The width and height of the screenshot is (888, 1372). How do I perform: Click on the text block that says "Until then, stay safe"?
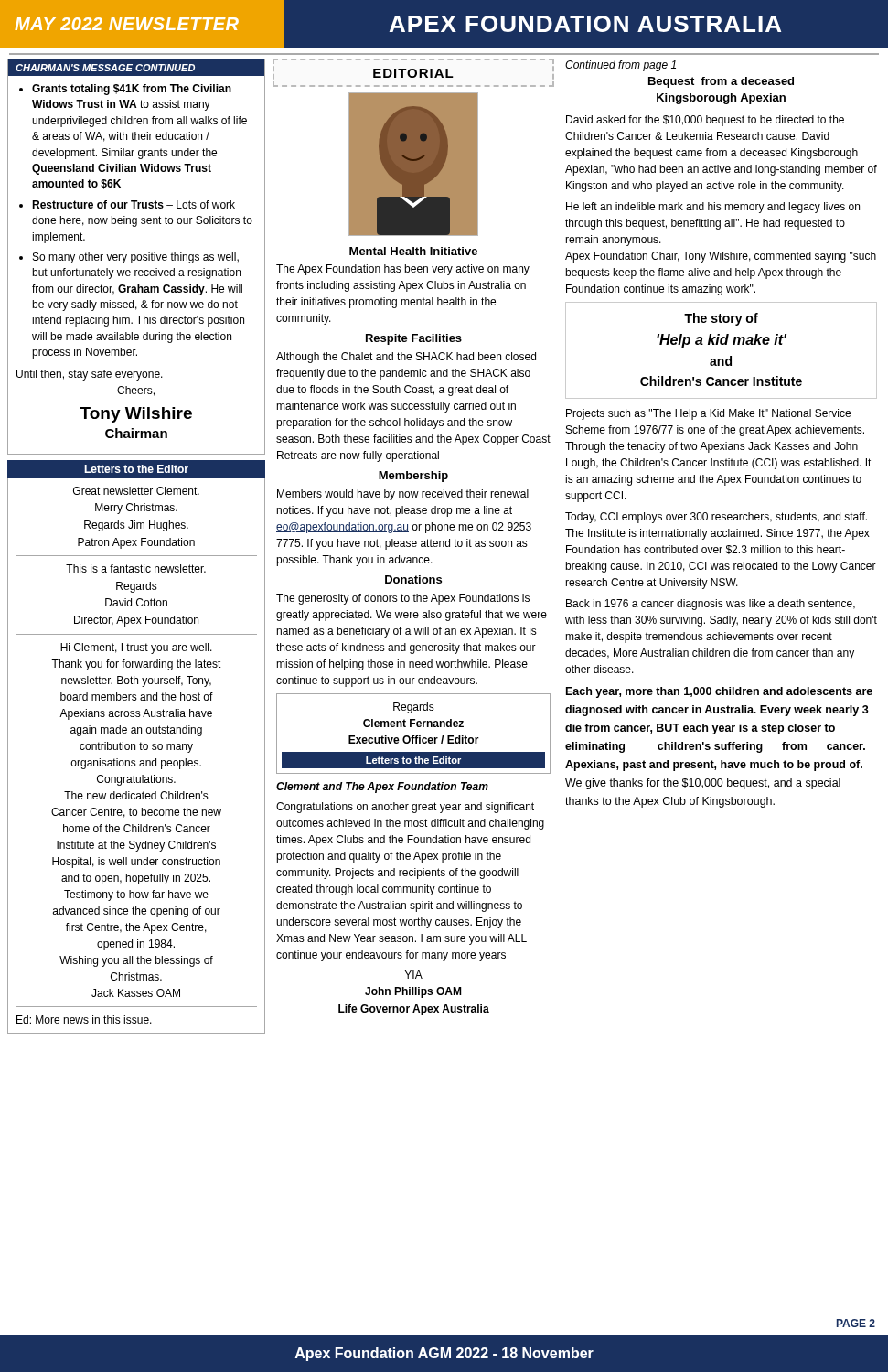[136, 406]
